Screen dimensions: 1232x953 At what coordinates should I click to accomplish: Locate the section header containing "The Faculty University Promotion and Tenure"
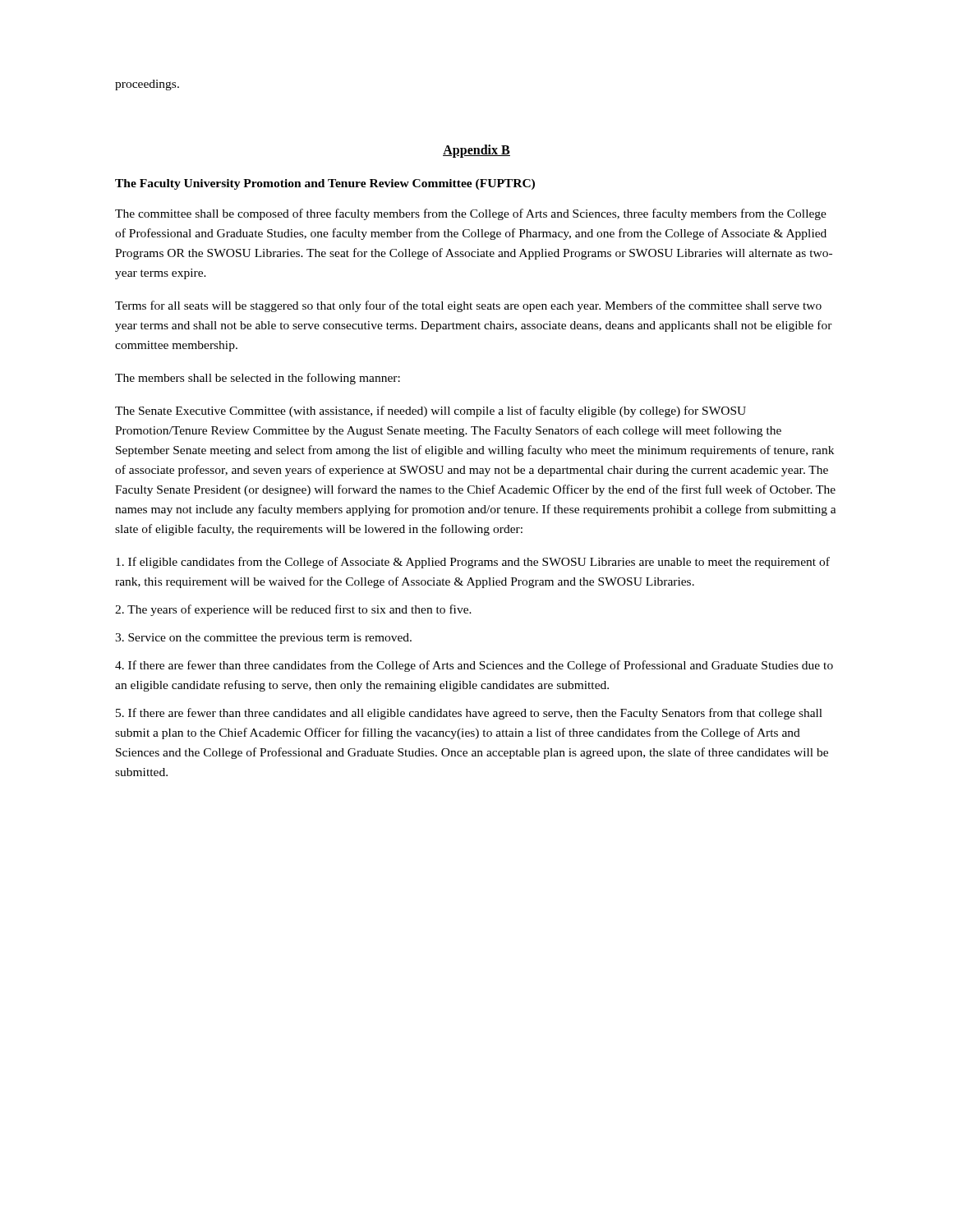tap(325, 183)
